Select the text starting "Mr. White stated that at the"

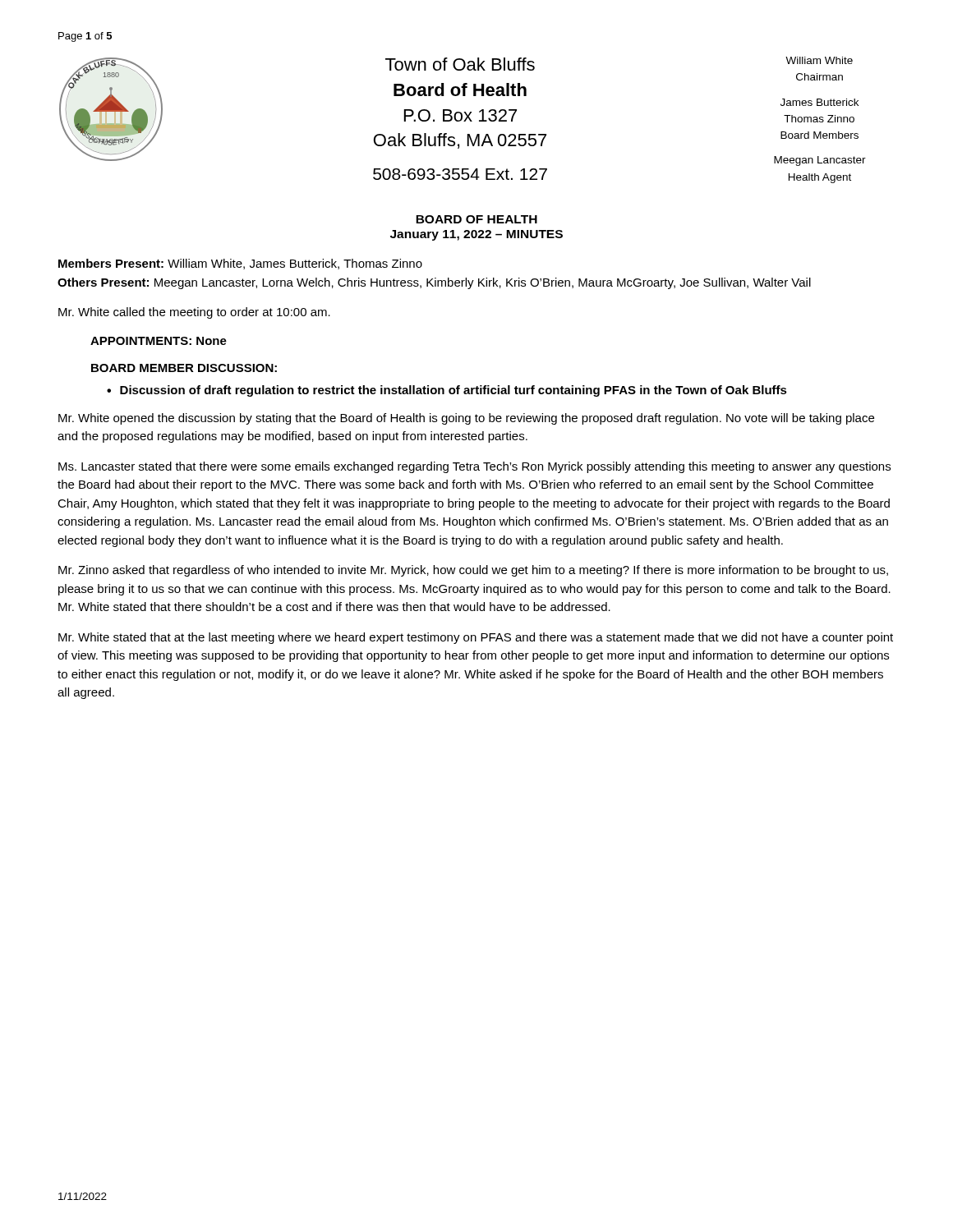click(x=475, y=664)
